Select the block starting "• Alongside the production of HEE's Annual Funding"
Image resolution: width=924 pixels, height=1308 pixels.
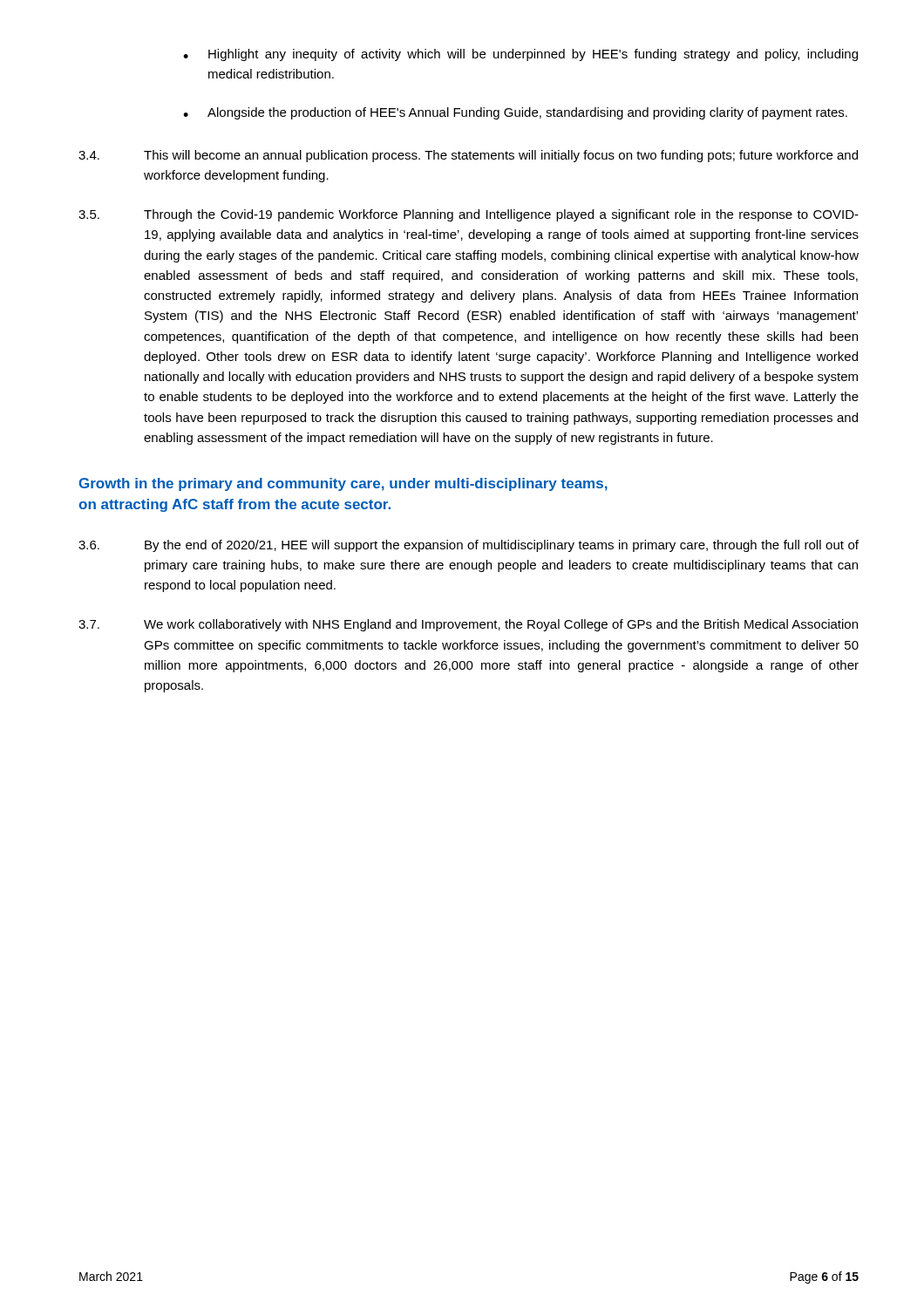click(516, 114)
